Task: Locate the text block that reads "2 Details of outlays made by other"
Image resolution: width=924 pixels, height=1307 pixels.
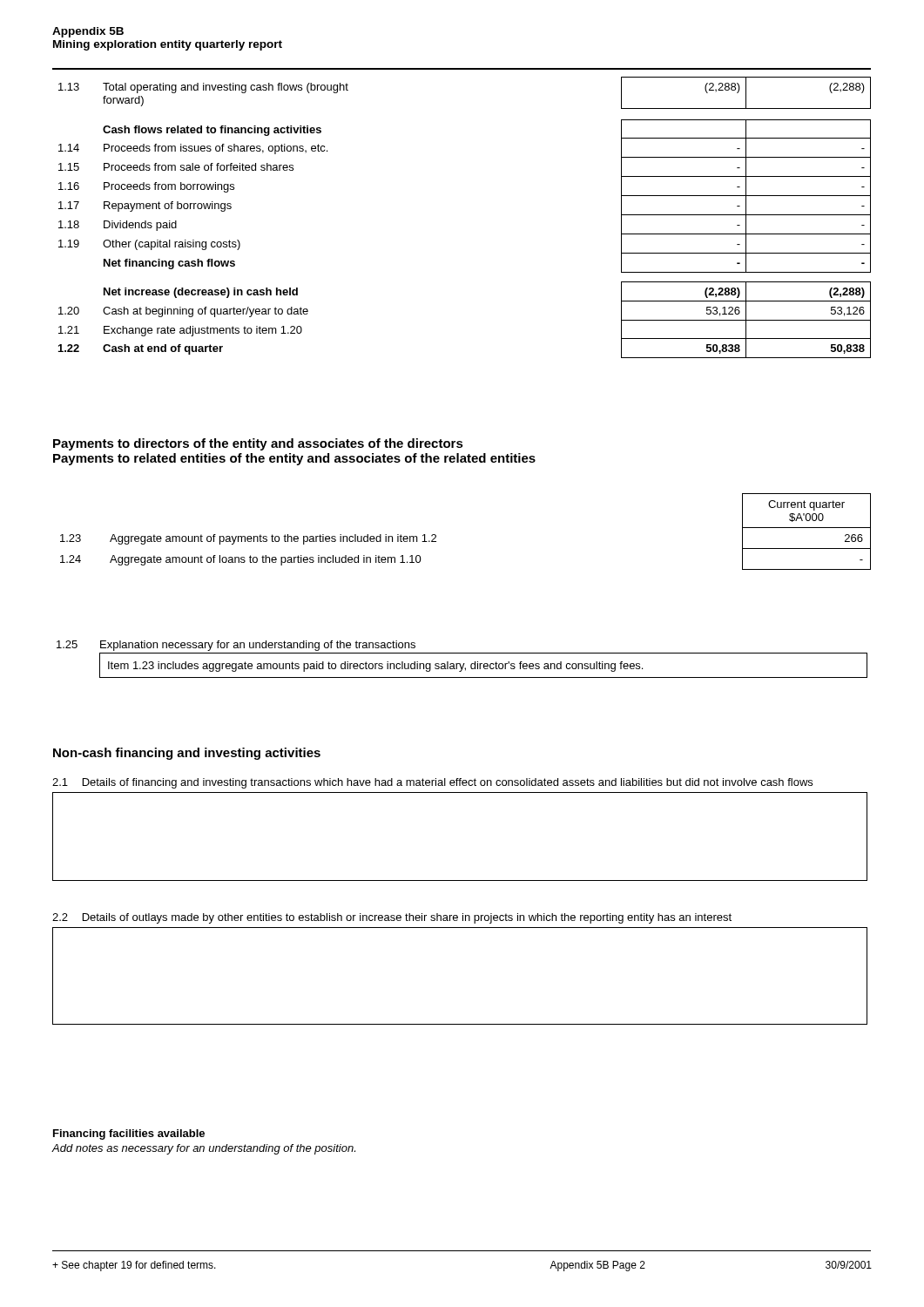Action: (392, 918)
